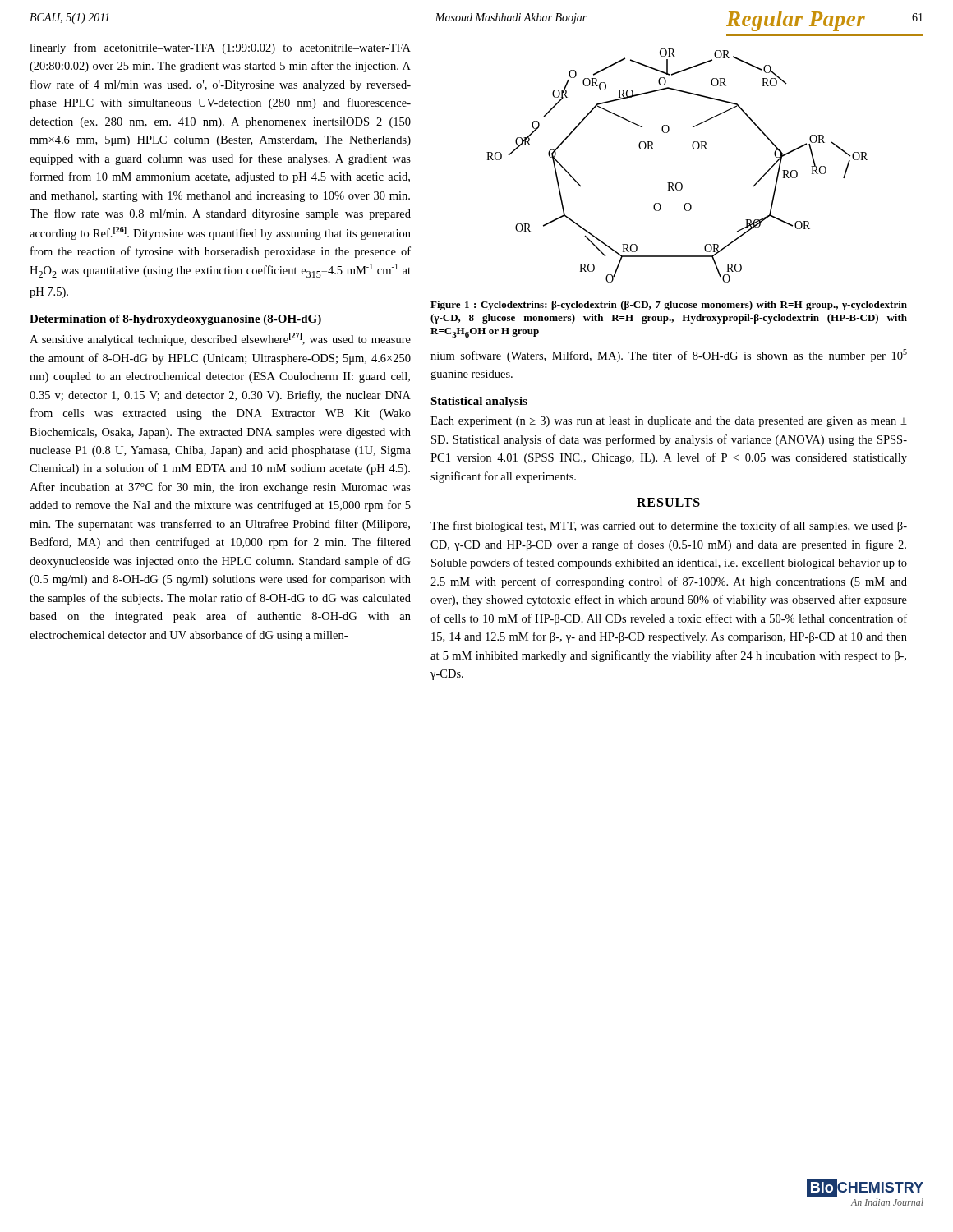Find the text block that says "linearly from acetonitrile–water-TFA (1:99:0.02) to acetonitrile–water-TFA"
Image resolution: width=953 pixels, height=1232 pixels.
[x=220, y=170]
